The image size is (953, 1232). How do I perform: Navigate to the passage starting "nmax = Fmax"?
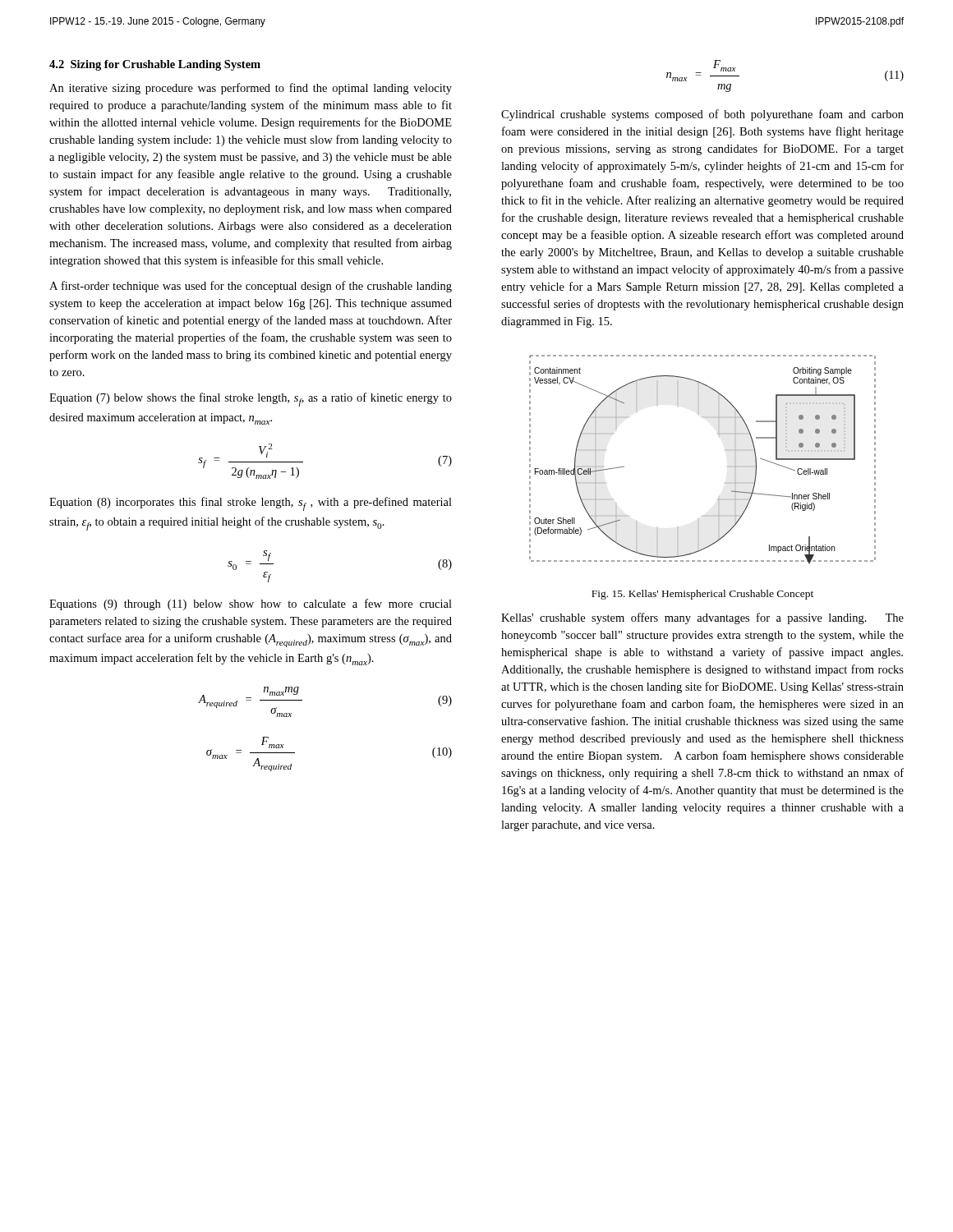pos(724,69)
